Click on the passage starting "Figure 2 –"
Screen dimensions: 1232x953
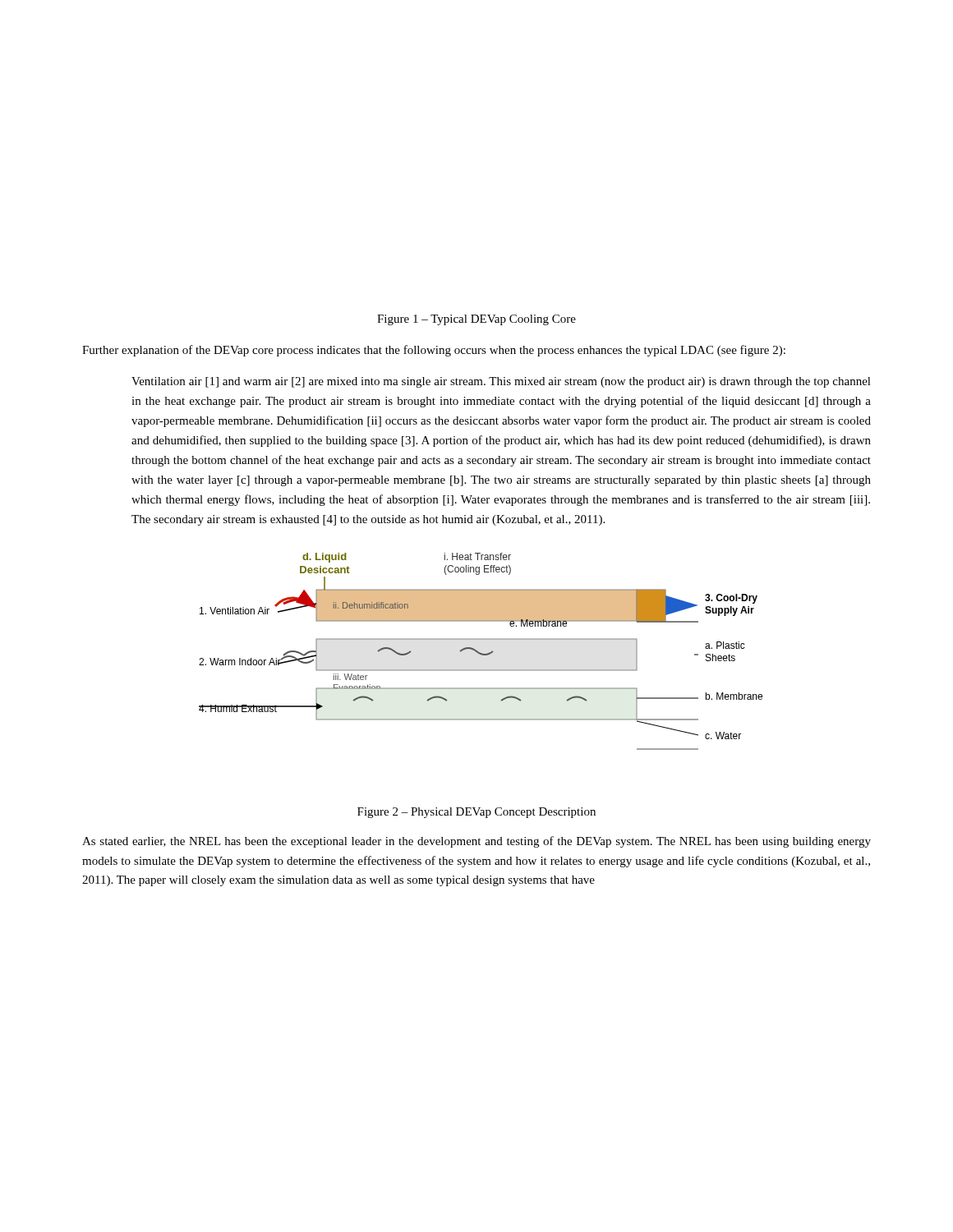[x=476, y=812]
